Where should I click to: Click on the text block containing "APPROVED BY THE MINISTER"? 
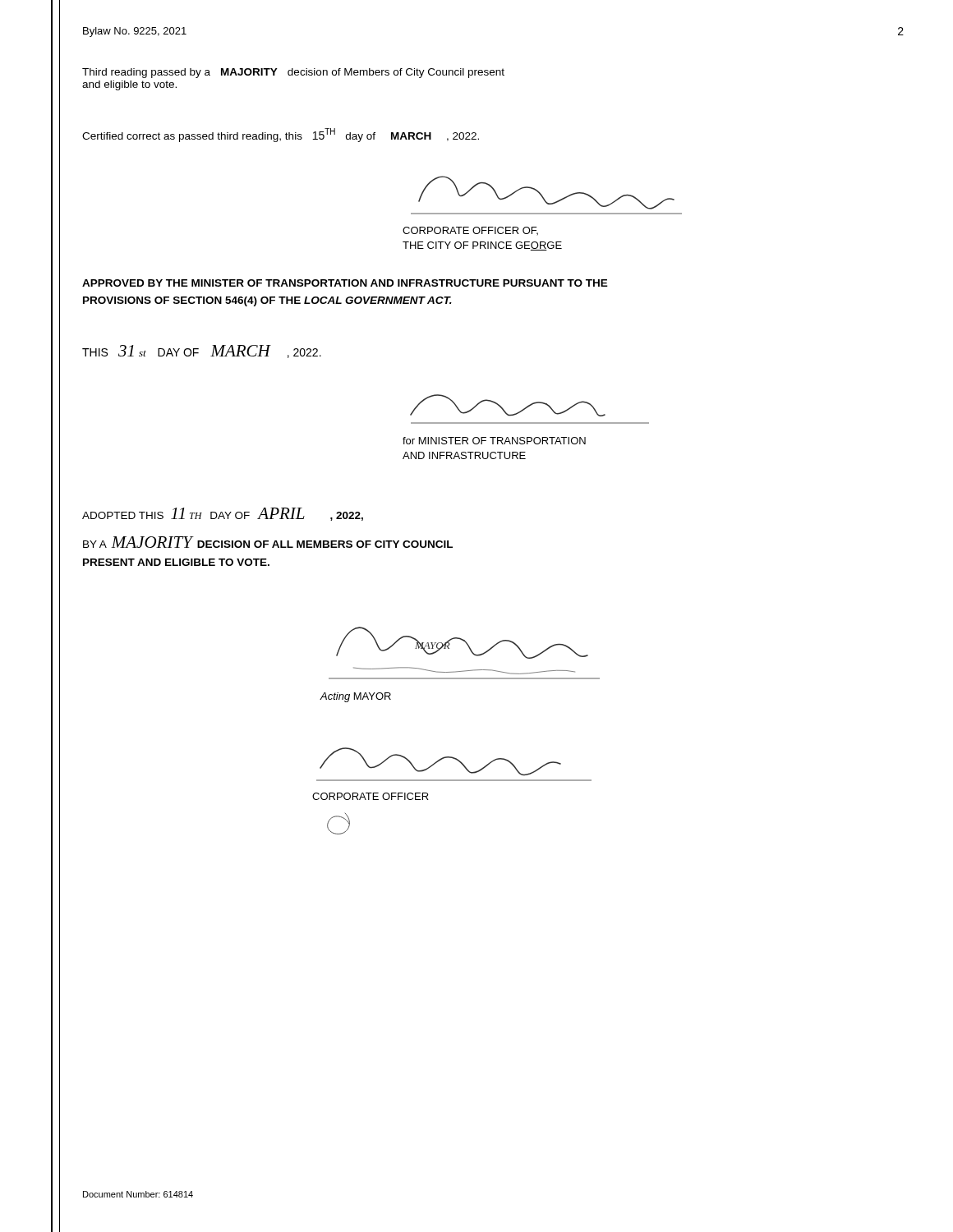(345, 292)
